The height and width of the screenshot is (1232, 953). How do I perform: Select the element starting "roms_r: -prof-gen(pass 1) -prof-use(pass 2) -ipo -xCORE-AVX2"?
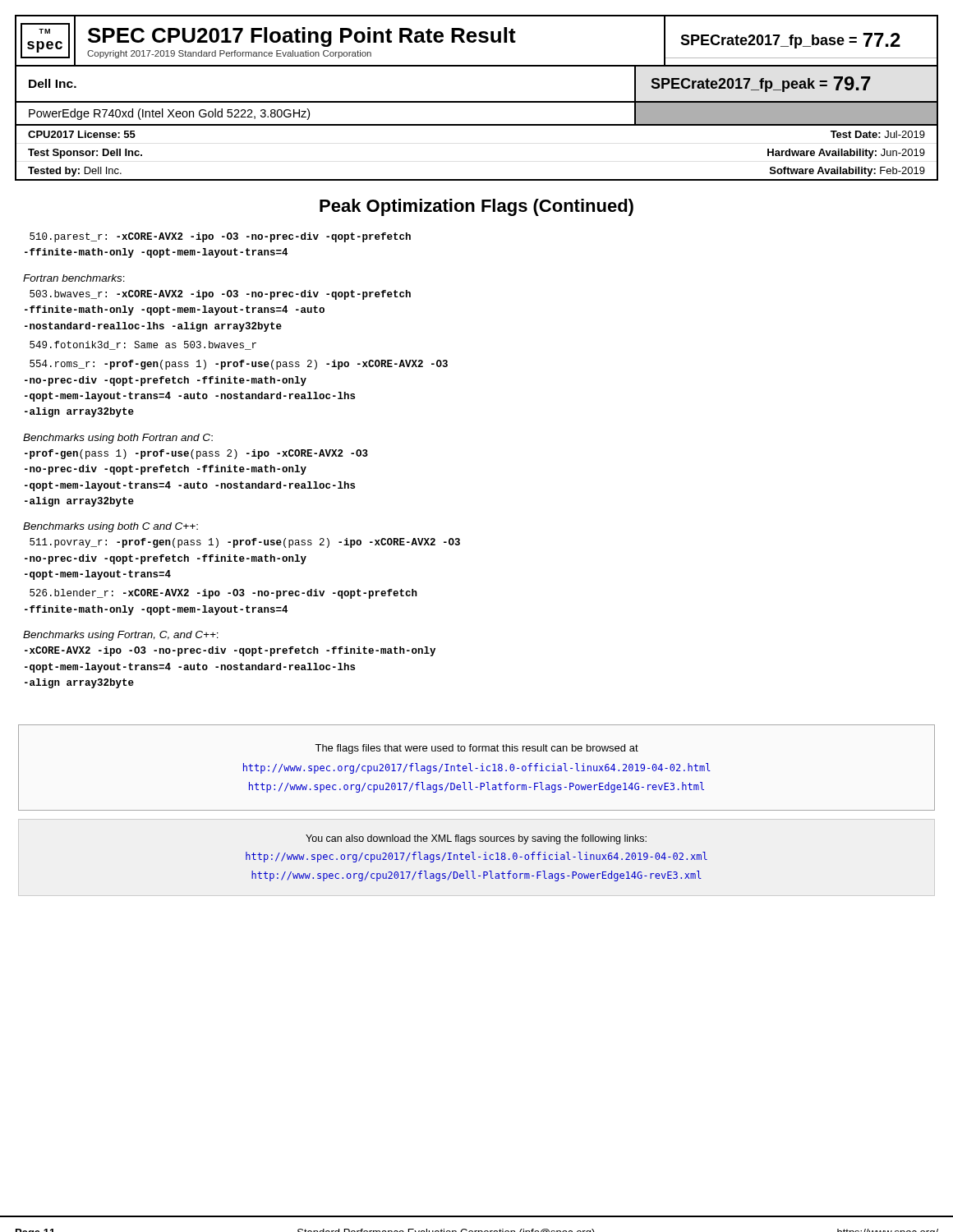[236, 389]
